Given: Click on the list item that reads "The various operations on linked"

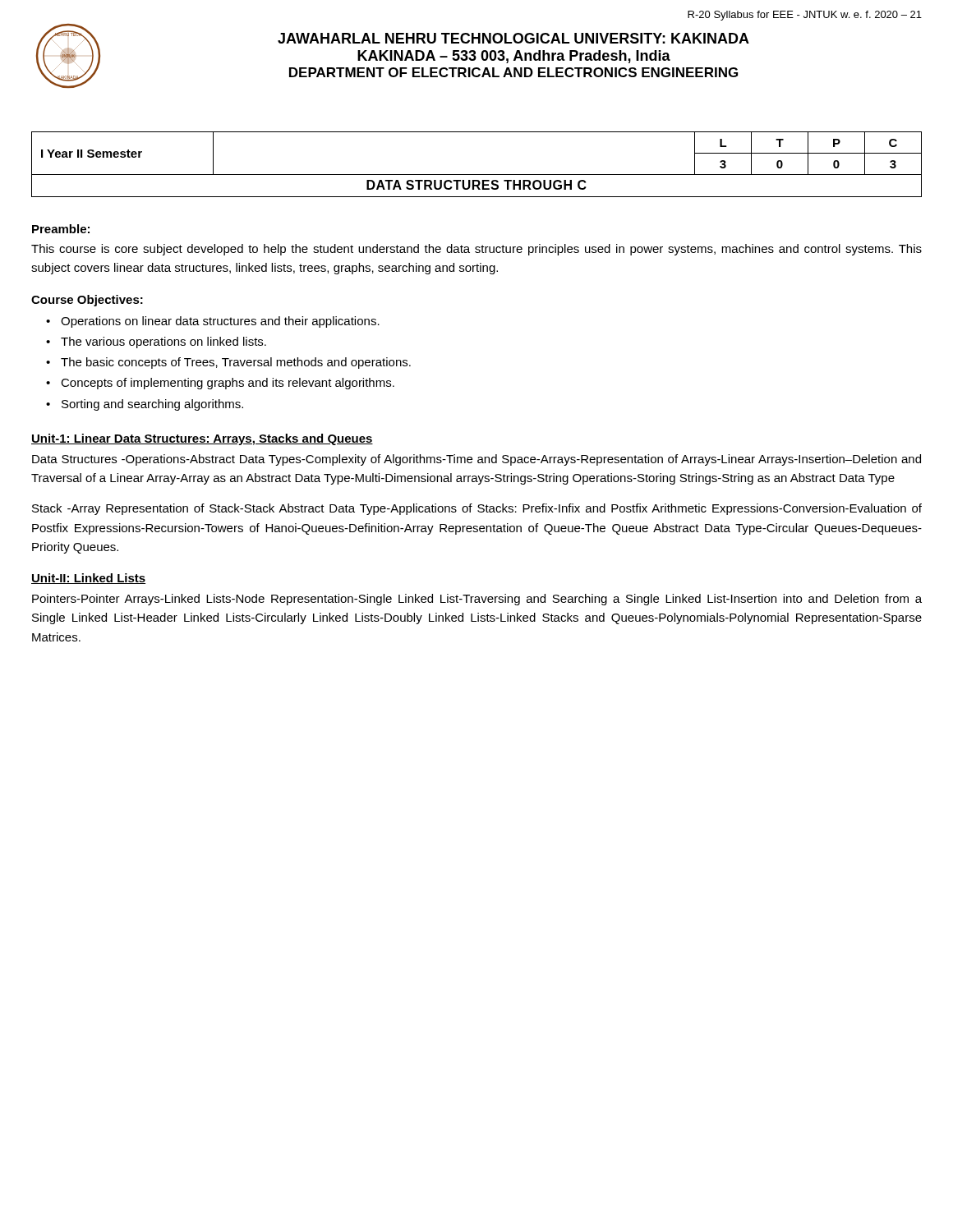Looking at the screenshot, I should [164, 341].
